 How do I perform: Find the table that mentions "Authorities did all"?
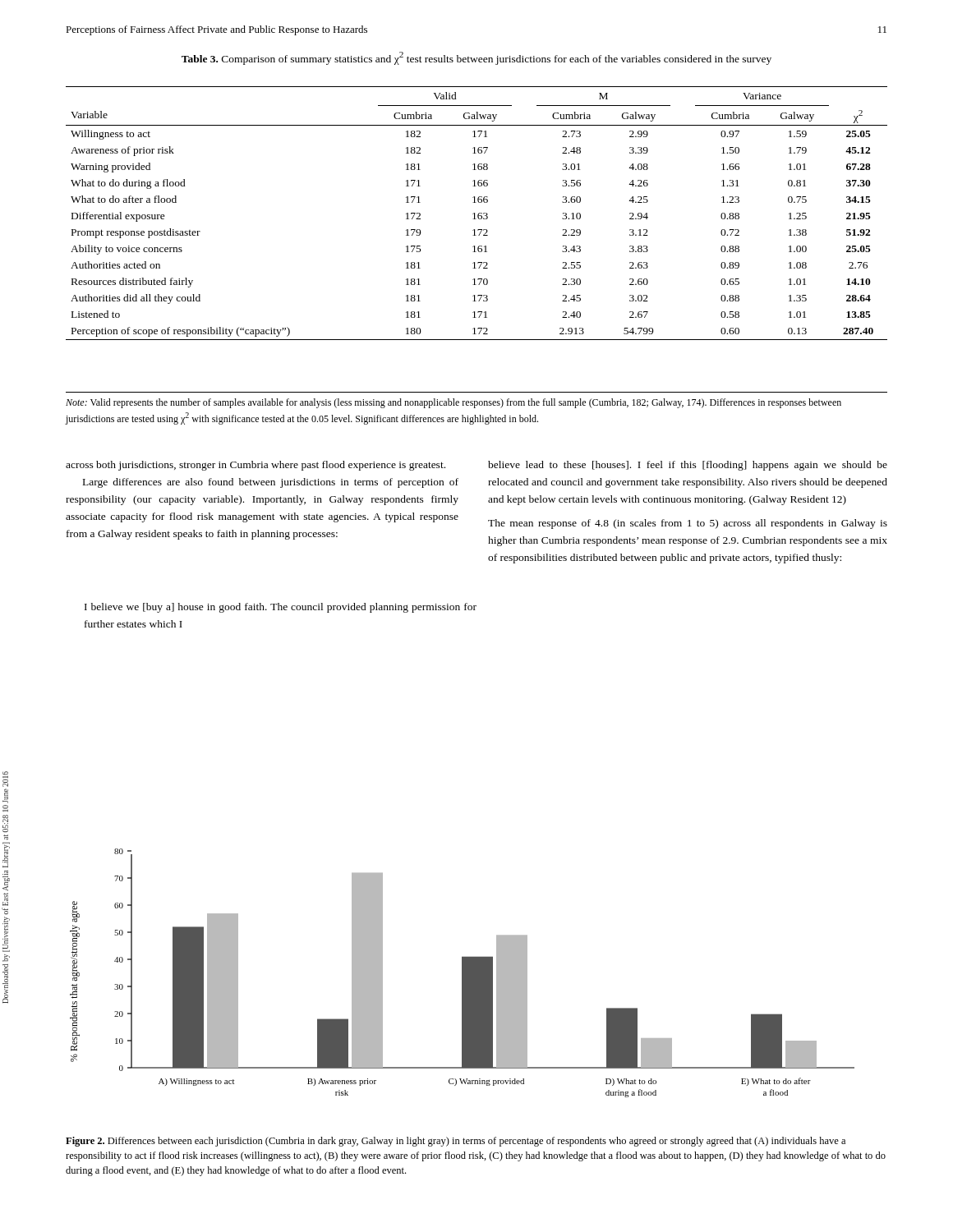pos(476,213)
